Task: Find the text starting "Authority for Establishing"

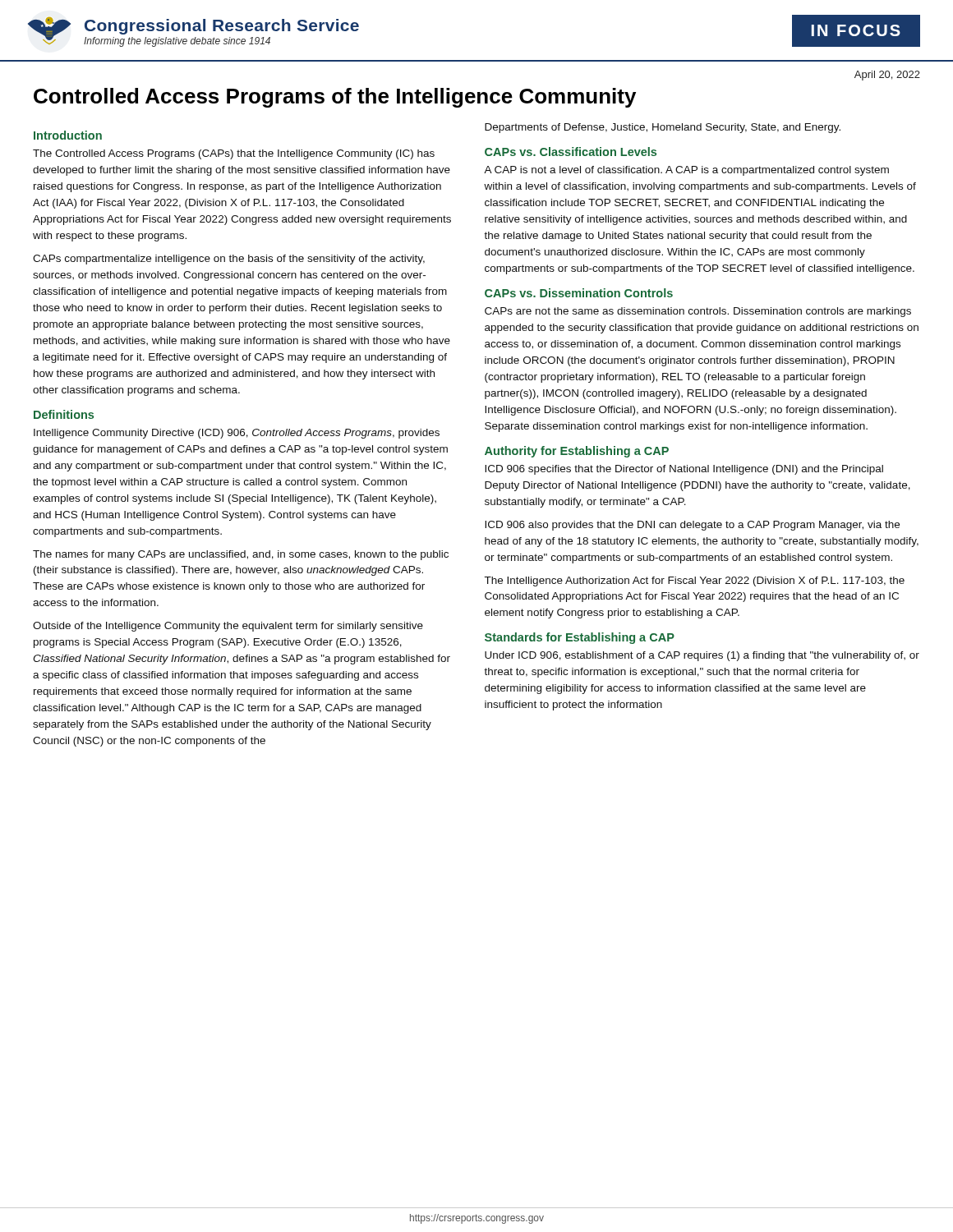Action: point(577,451)
